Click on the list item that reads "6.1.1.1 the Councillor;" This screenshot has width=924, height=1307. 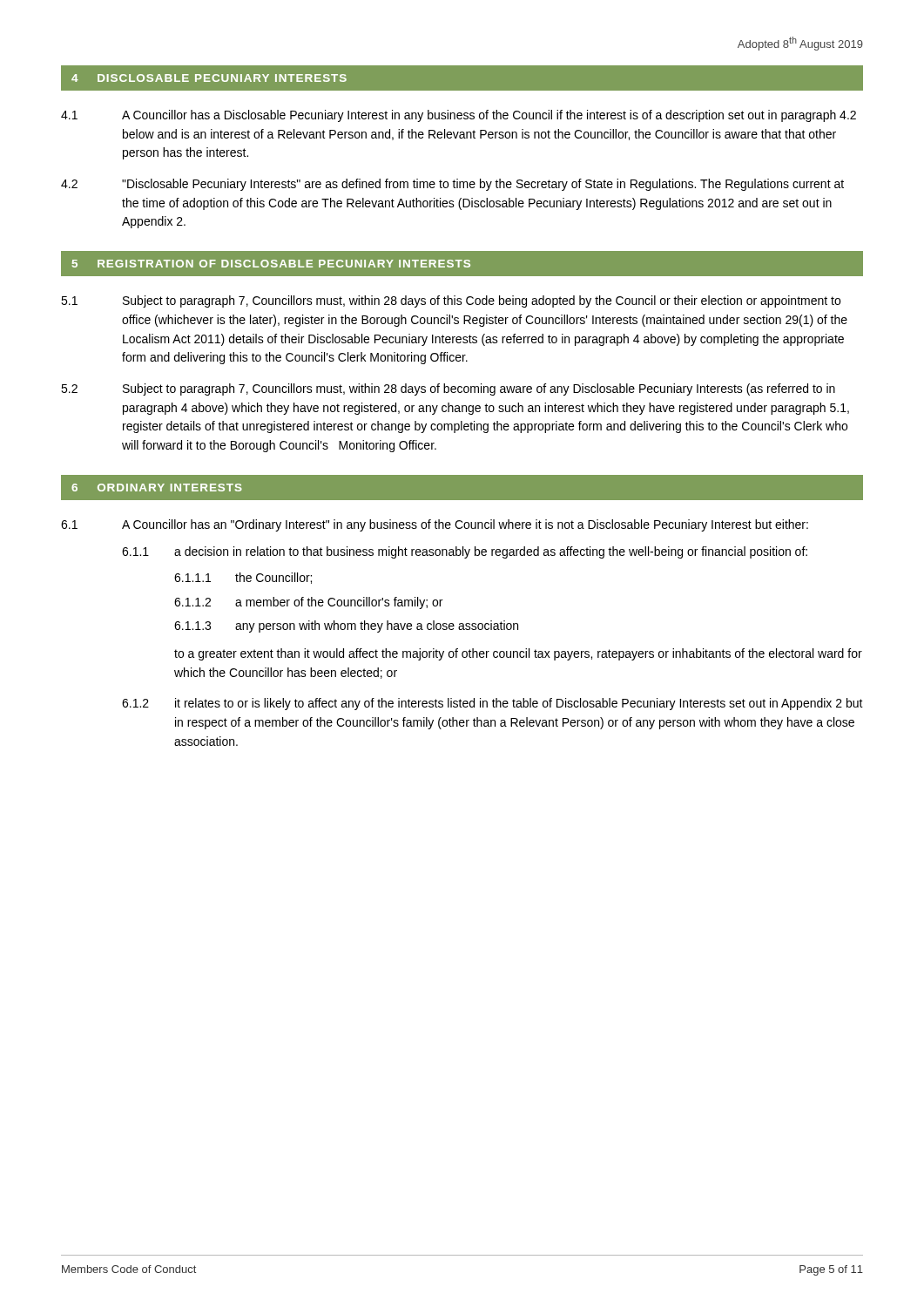244,578
